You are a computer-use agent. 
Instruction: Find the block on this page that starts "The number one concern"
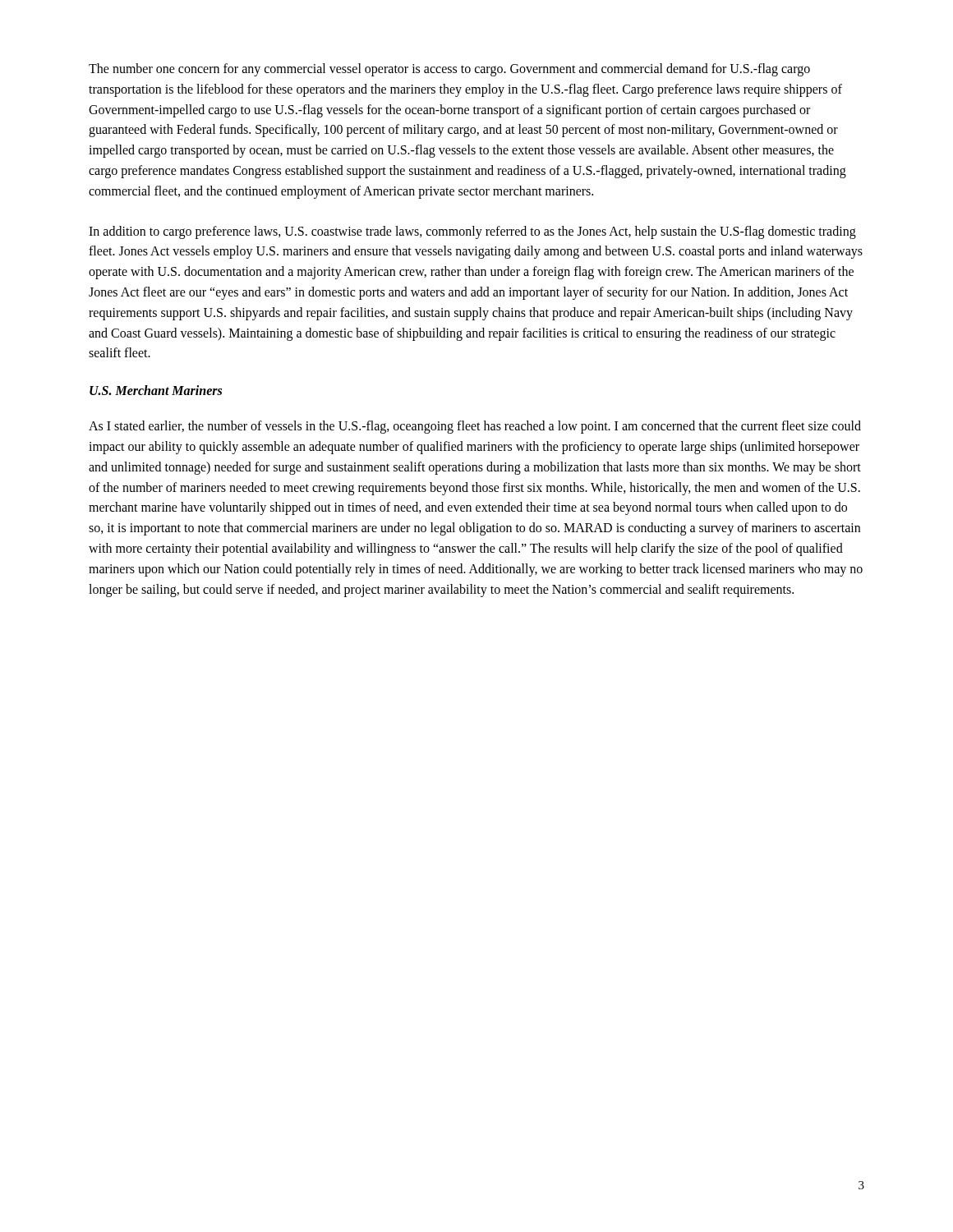[x=467, y=130]
